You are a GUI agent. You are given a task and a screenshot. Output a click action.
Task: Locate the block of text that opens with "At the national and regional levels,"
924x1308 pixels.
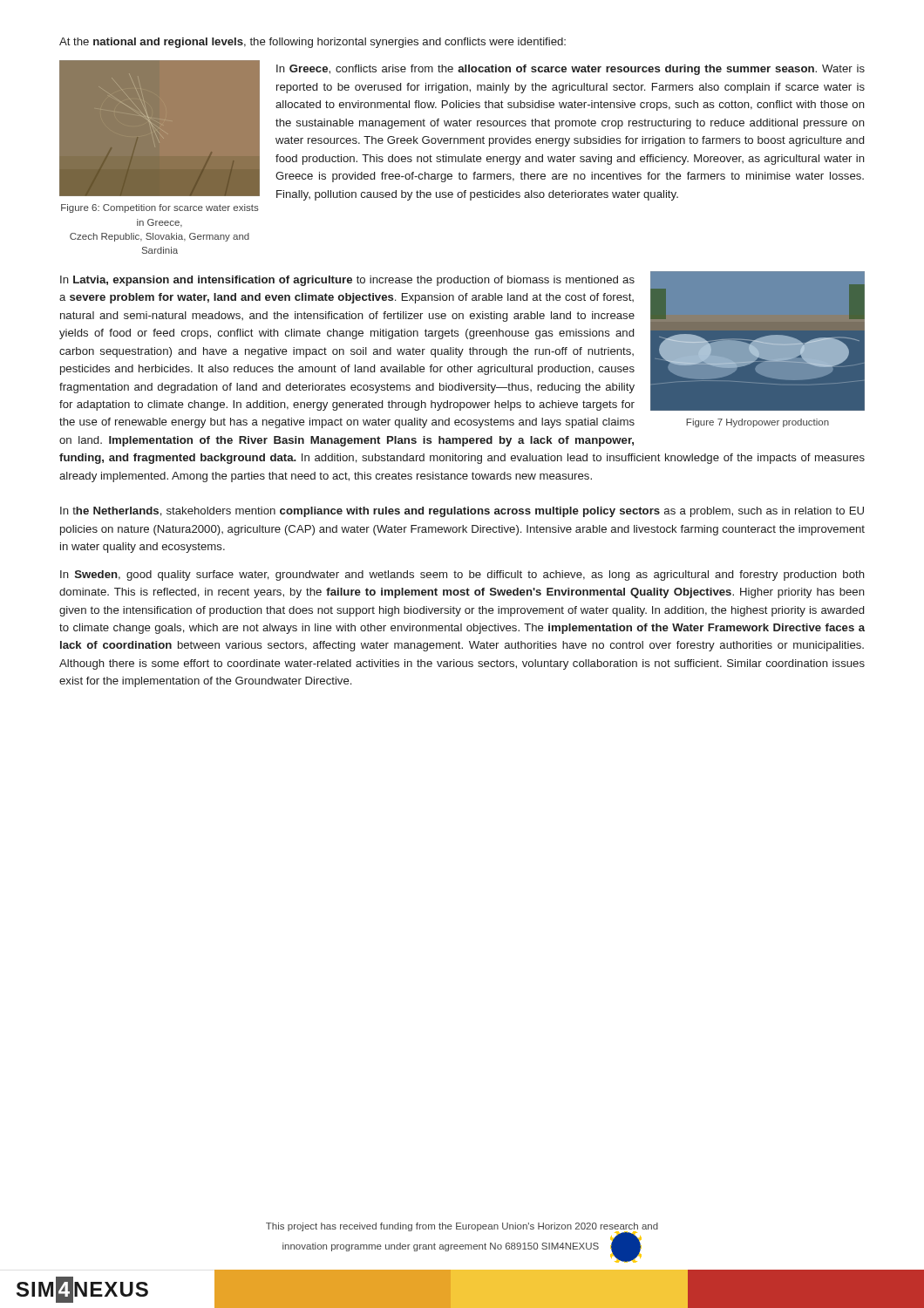pyautogui.click(x=462, y=42)
